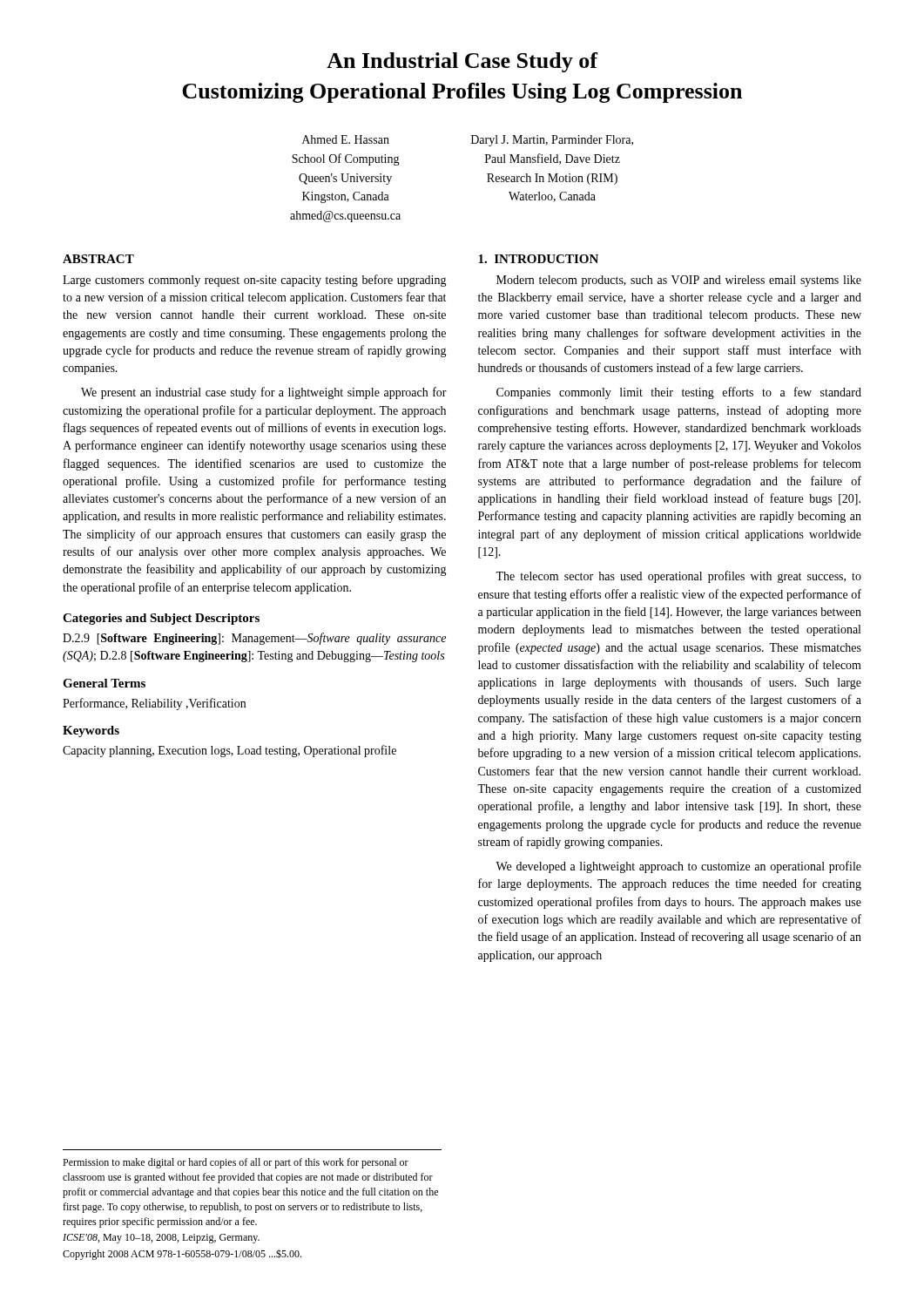The height and width of the screenshot is (1307, 924).
Task: Point to the element starting "D.2.9 [Software Engineering]: Management—Software quality assurance"
Action: click(x=255, y=648)
